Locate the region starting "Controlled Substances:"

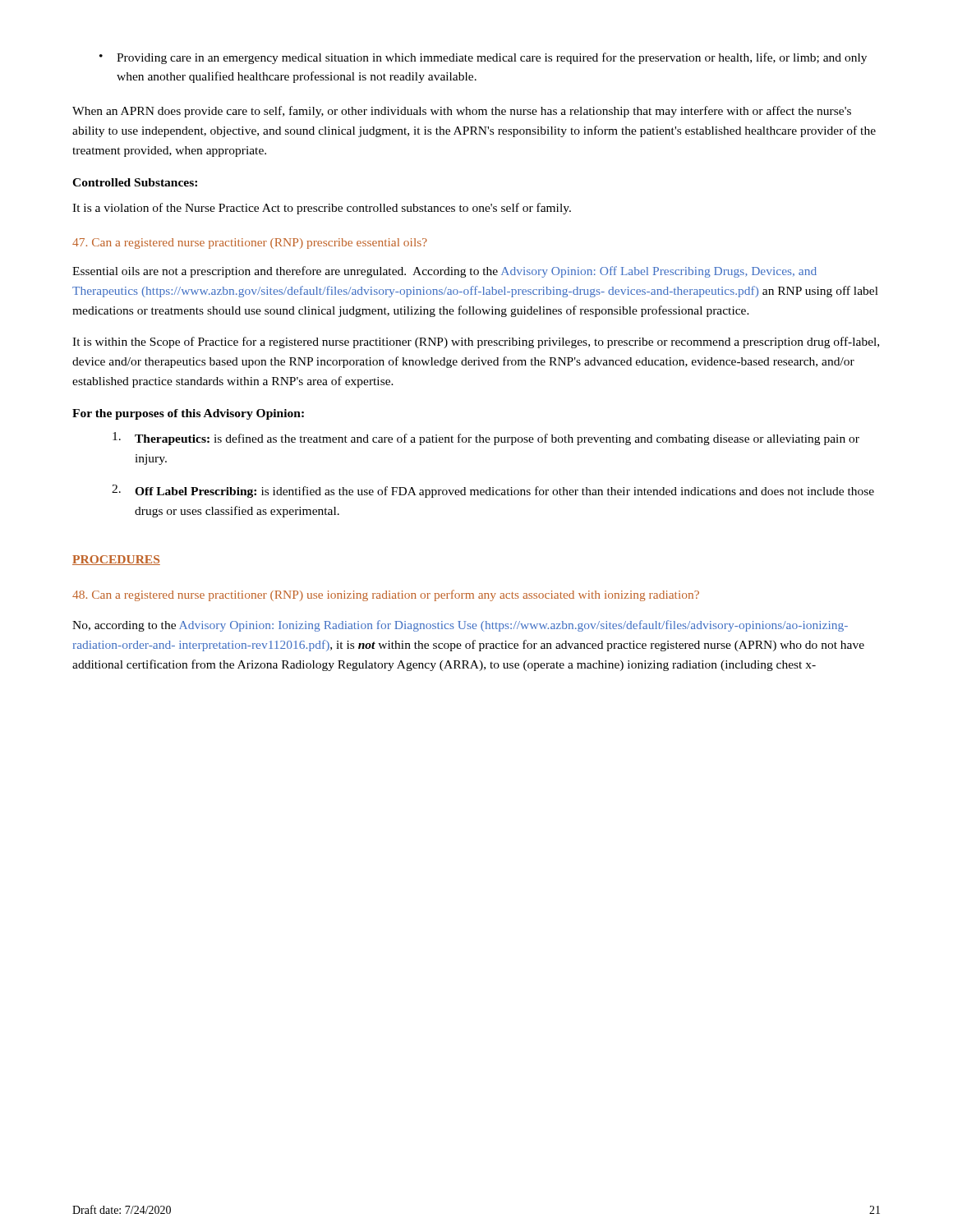(x=135, y=182)
